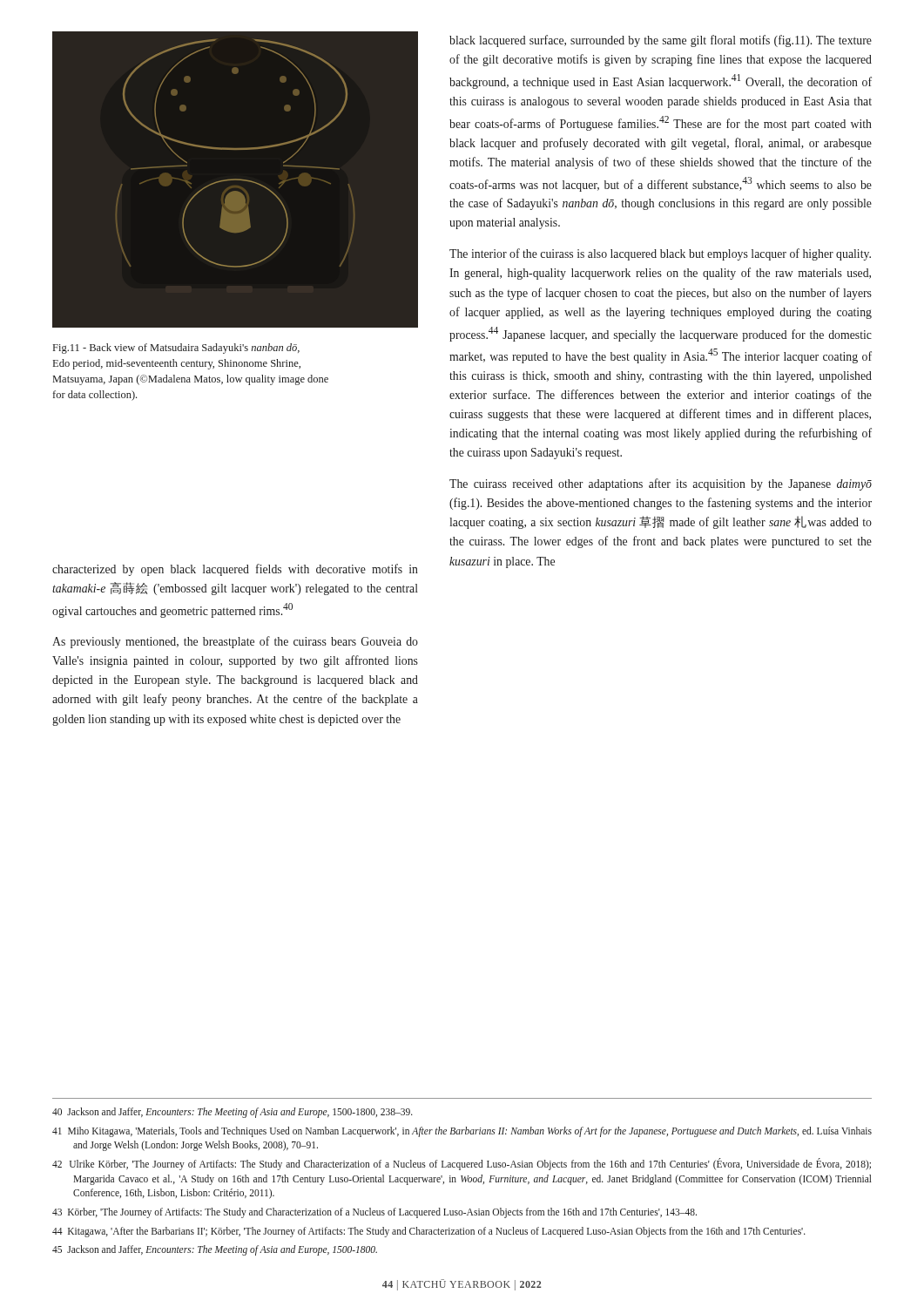Screen dimensions: 1307x924
Task: Find the passage starting "As previously mentioned, the breastplate of the"
Action: point(235,680)
